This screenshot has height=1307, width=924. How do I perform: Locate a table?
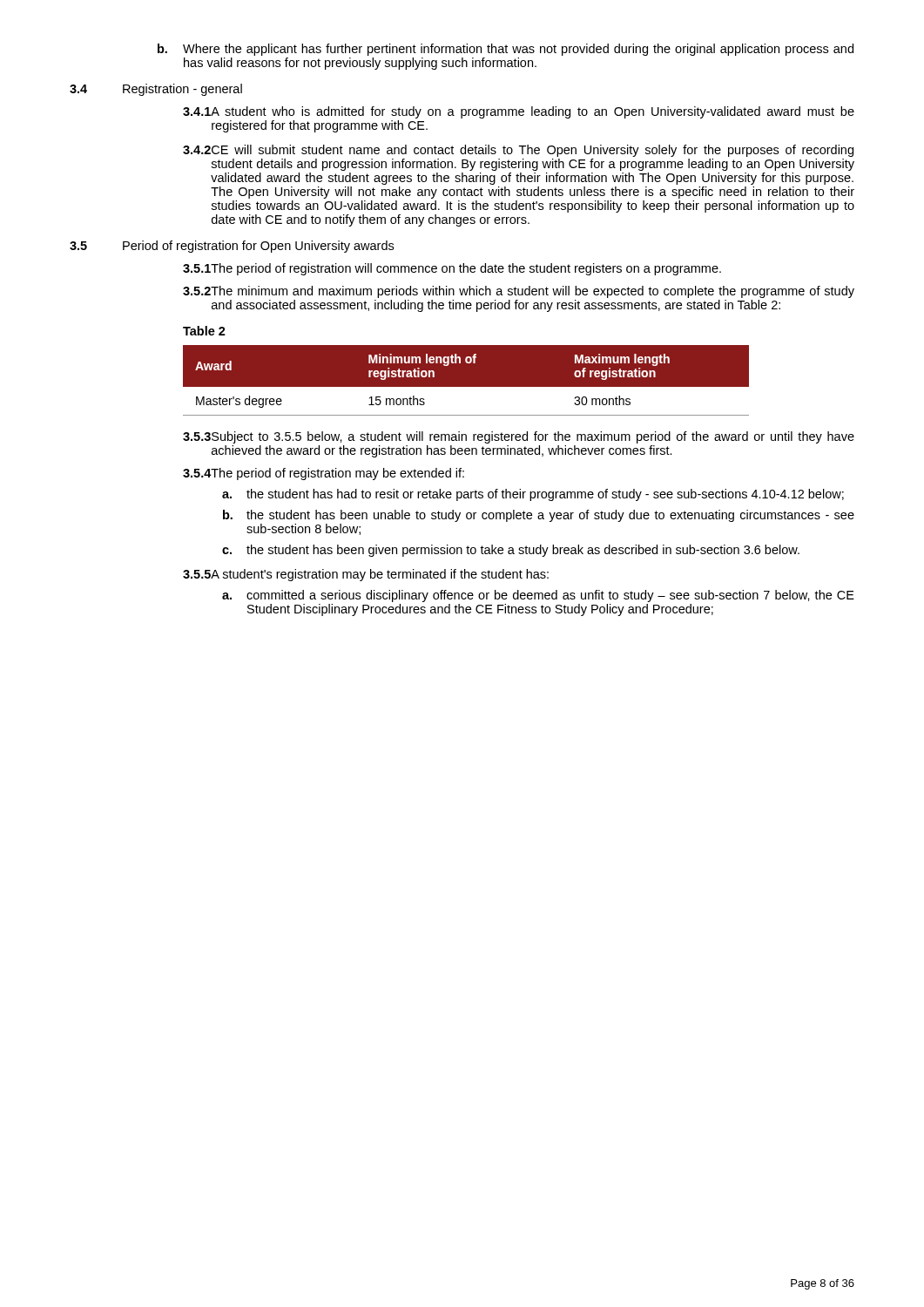[x=462, y=380]
